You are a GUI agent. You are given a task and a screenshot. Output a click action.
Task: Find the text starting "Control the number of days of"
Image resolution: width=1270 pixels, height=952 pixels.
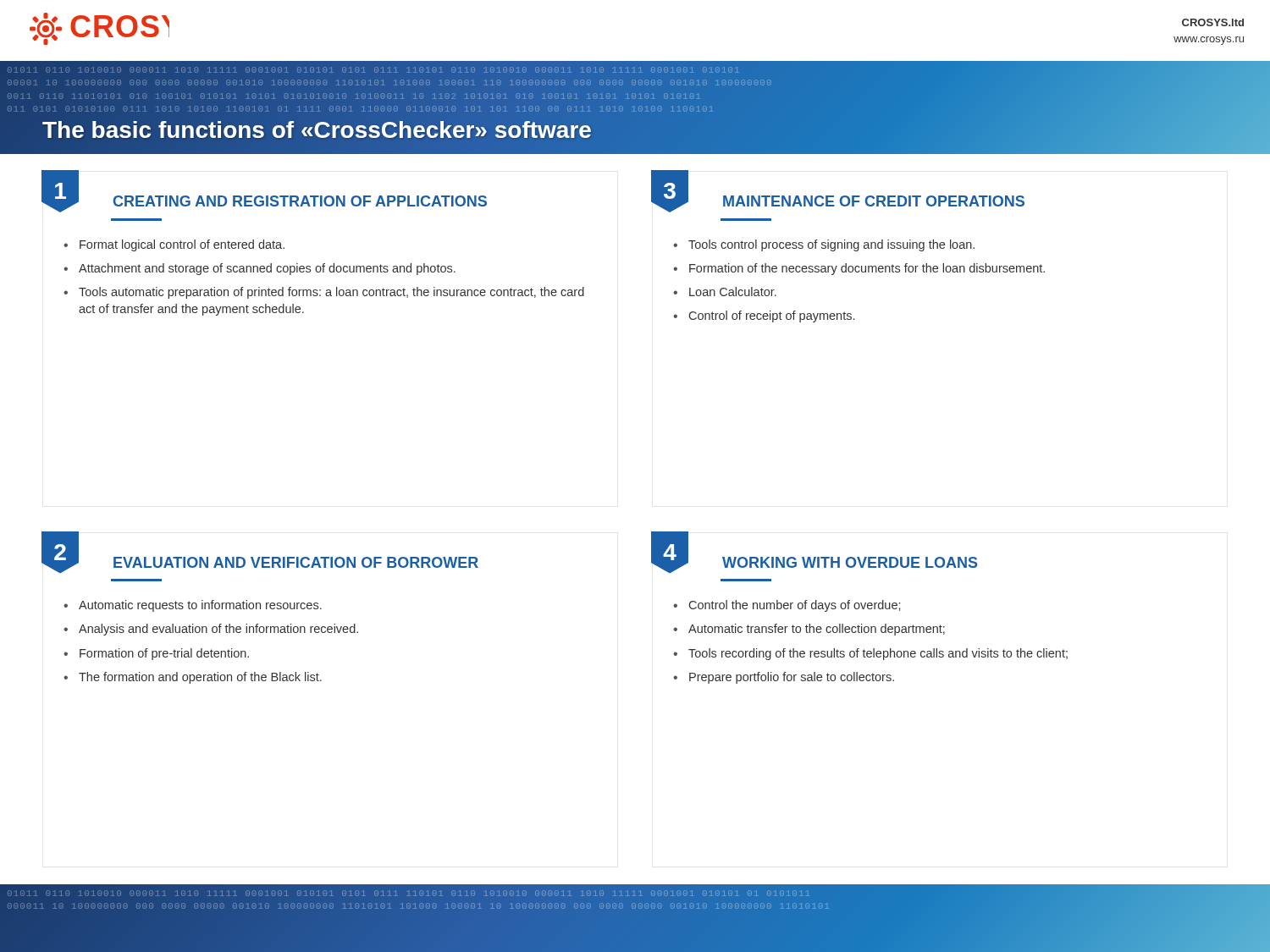(x=795, y=605)
